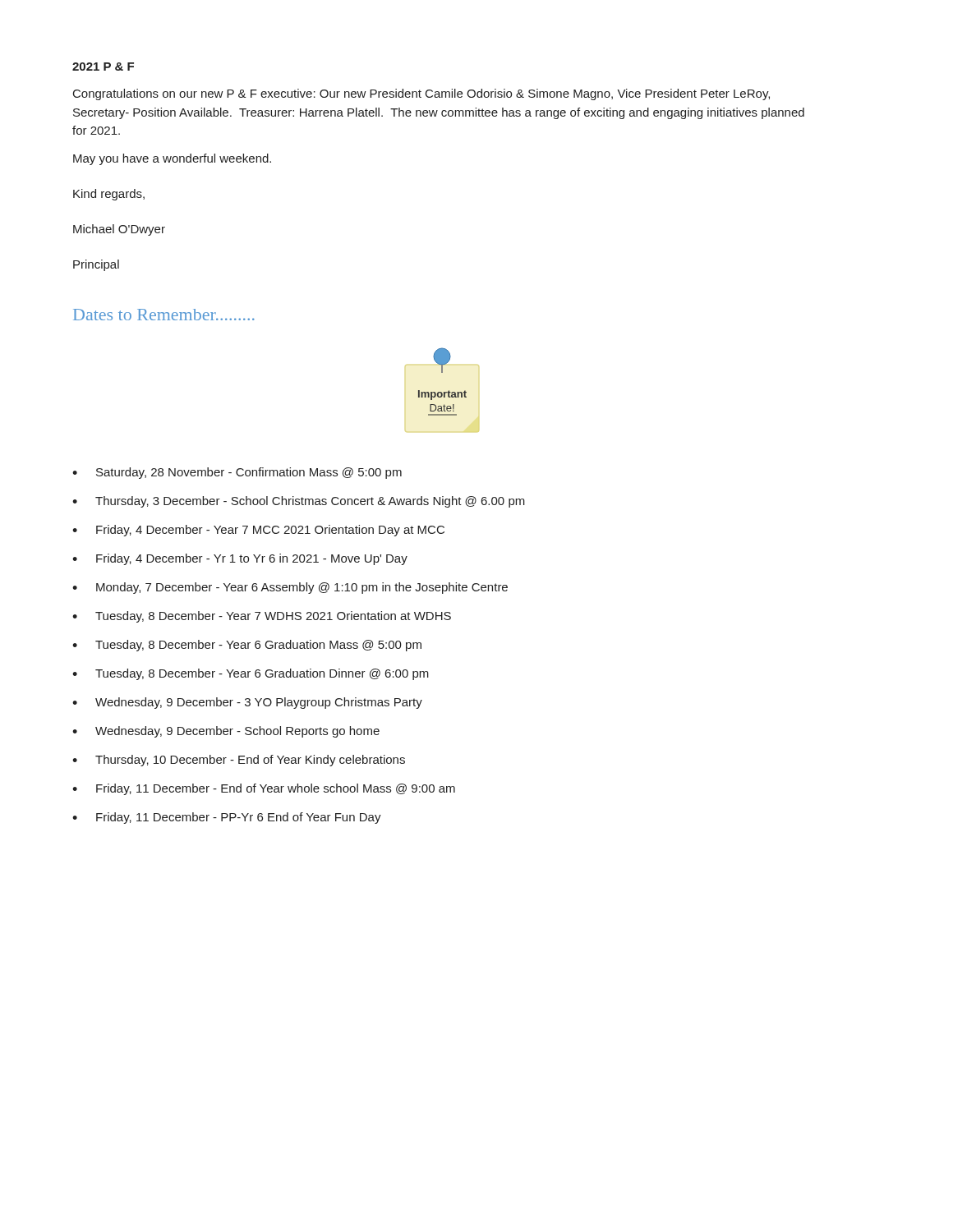Point to the block beginning "• Thursday, 3 December - School"
Image resolution: width=953 pixels, height=1232 pixels.
[x=299, y=502]
